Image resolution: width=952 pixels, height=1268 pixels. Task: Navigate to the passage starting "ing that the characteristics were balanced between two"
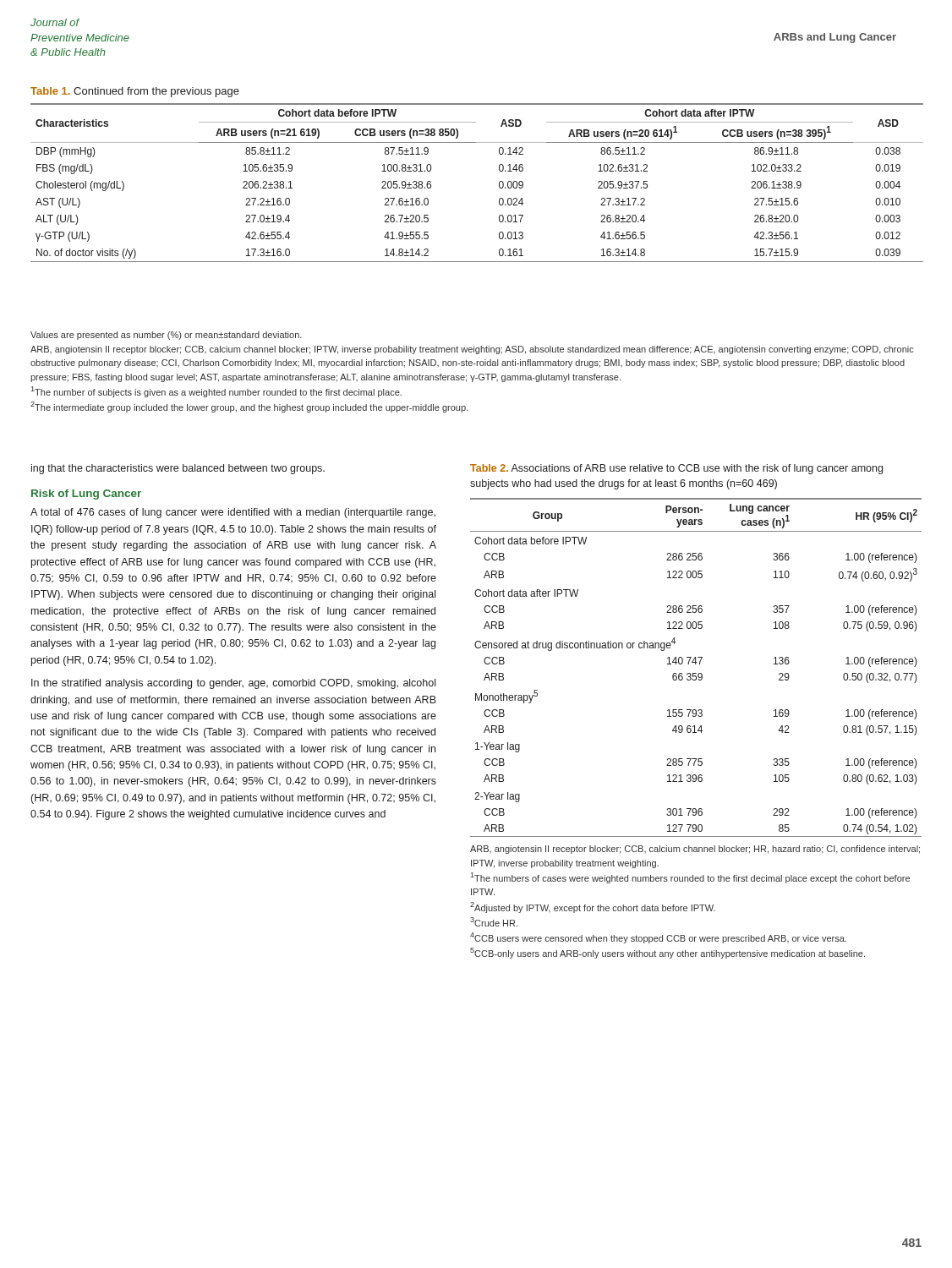tap(178, 468)
